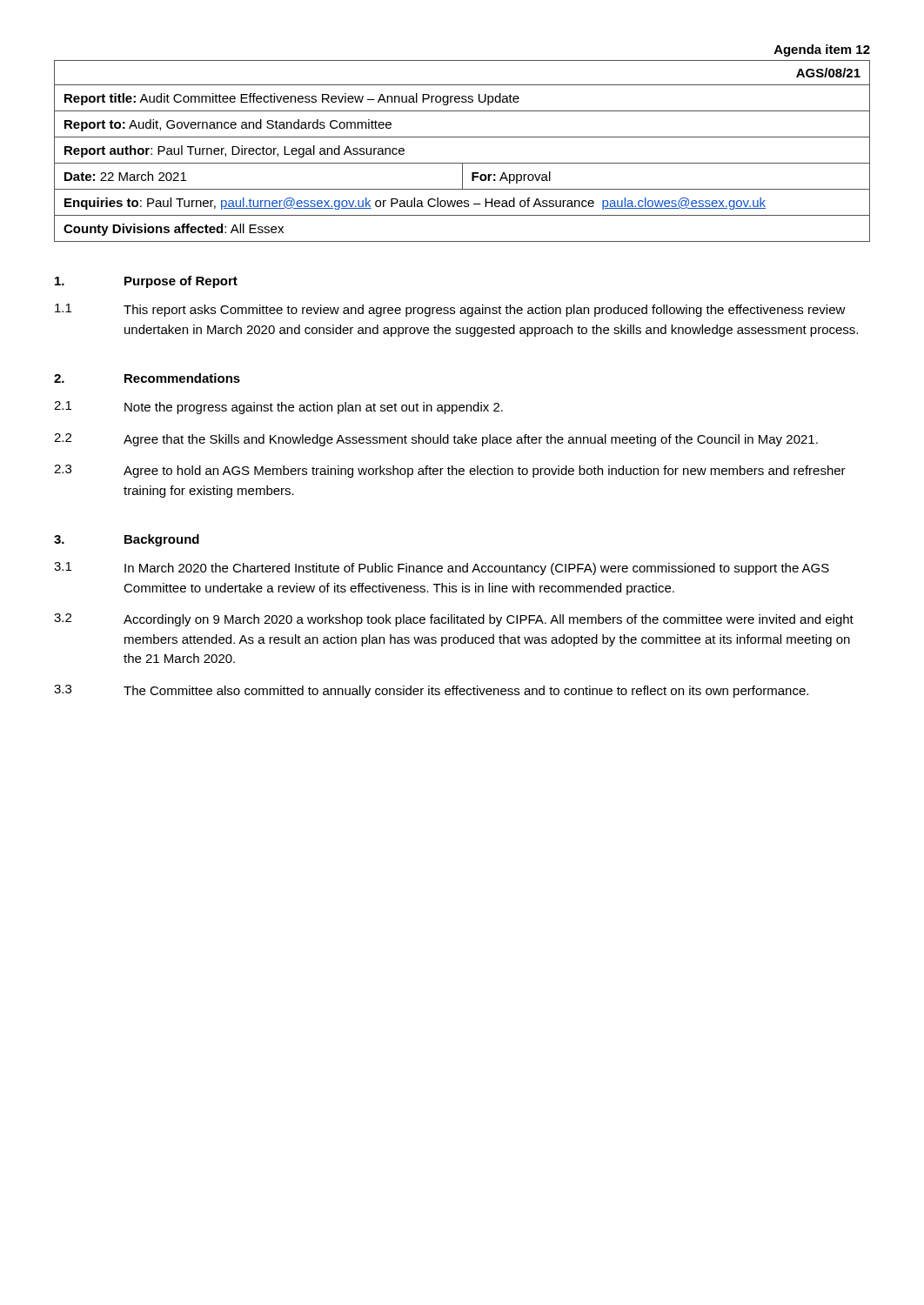Find the region starting "2 Accordingly on 9 March 2020 a workshop"
Screen dimensions: 1305x924
pos(462,639)
